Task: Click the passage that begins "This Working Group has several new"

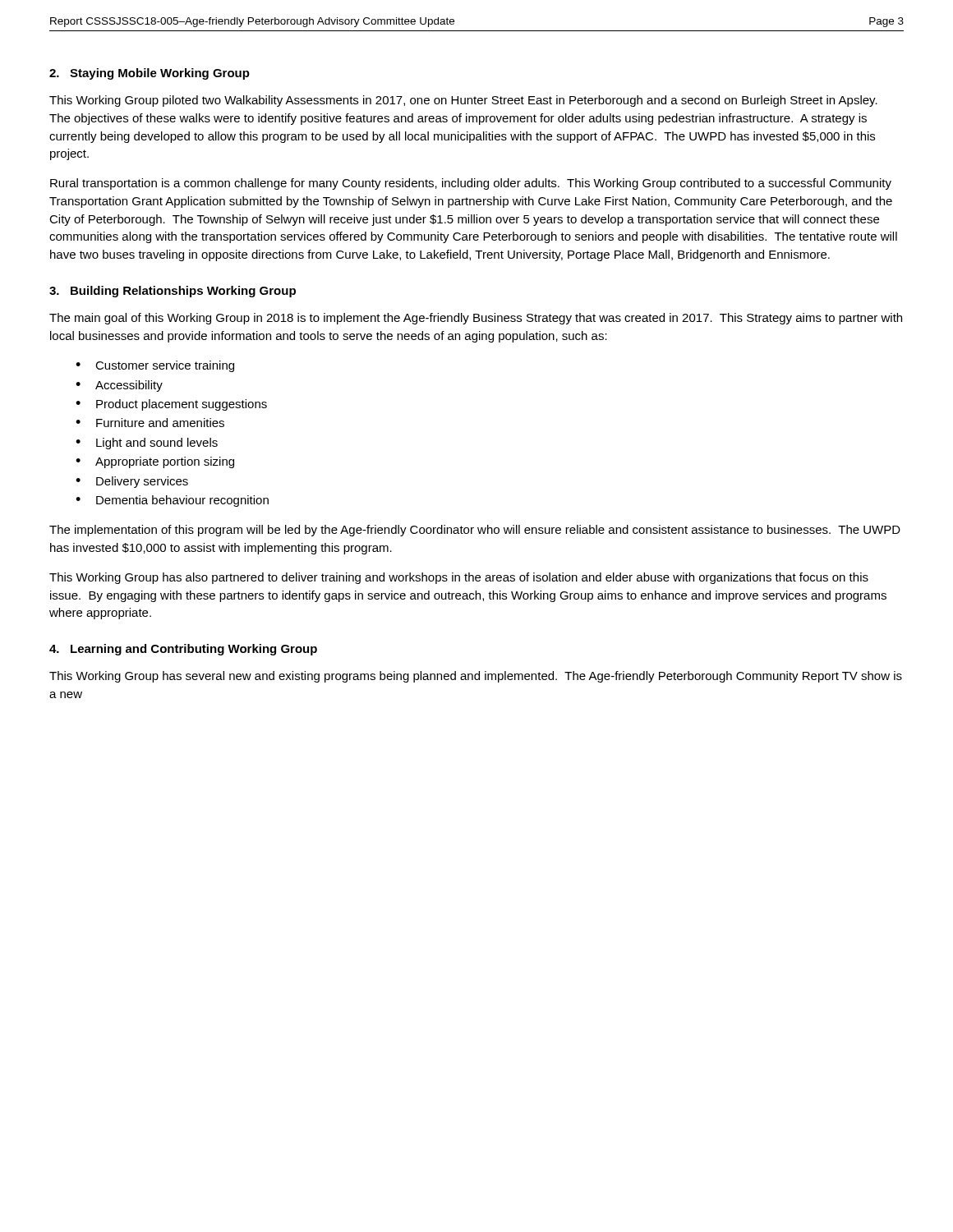Action: pos(476,685)
